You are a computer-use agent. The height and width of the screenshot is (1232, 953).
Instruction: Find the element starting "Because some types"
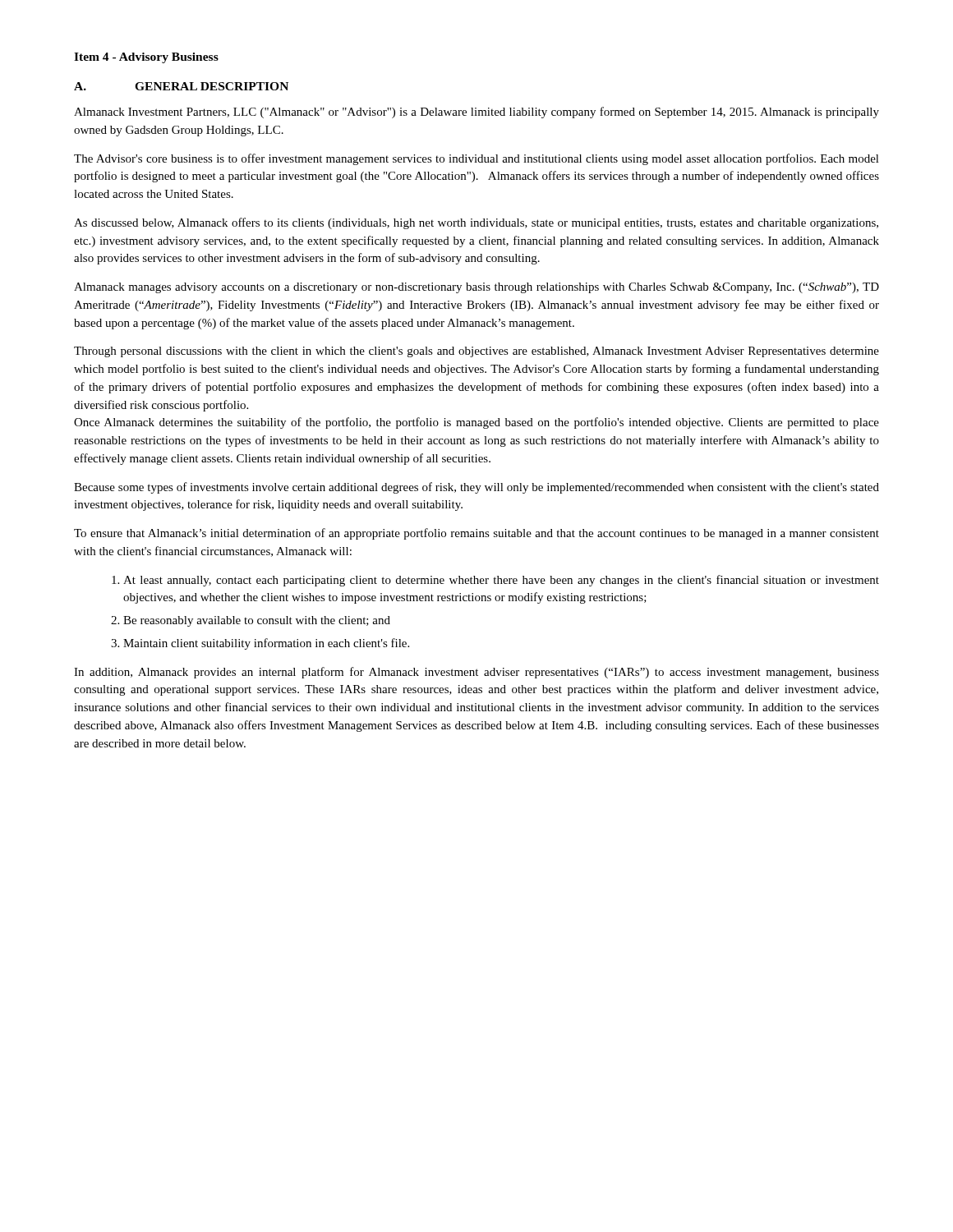click(476, 496)
